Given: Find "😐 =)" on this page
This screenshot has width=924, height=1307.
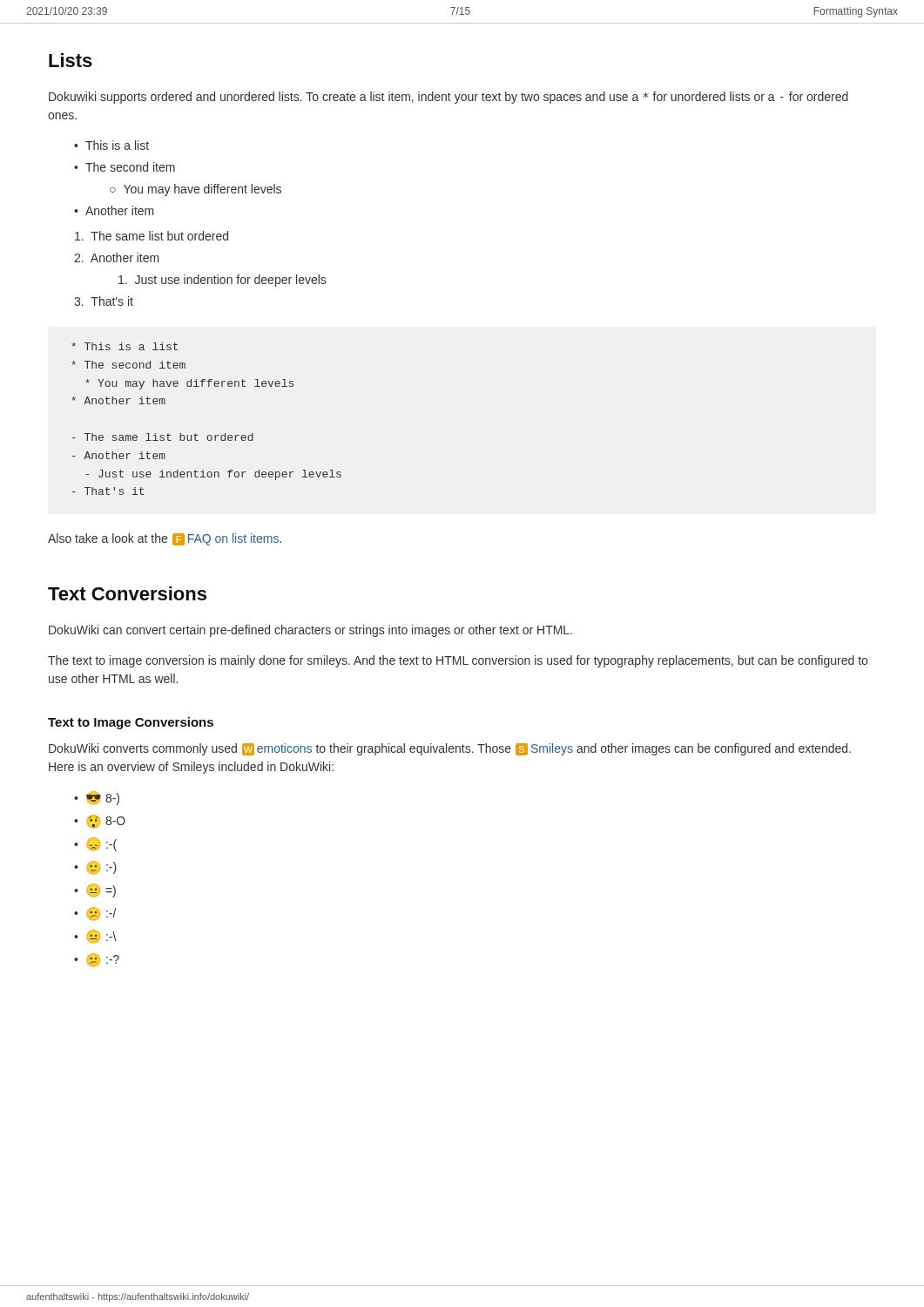Looking at the screenshot, I should [101, 891].
